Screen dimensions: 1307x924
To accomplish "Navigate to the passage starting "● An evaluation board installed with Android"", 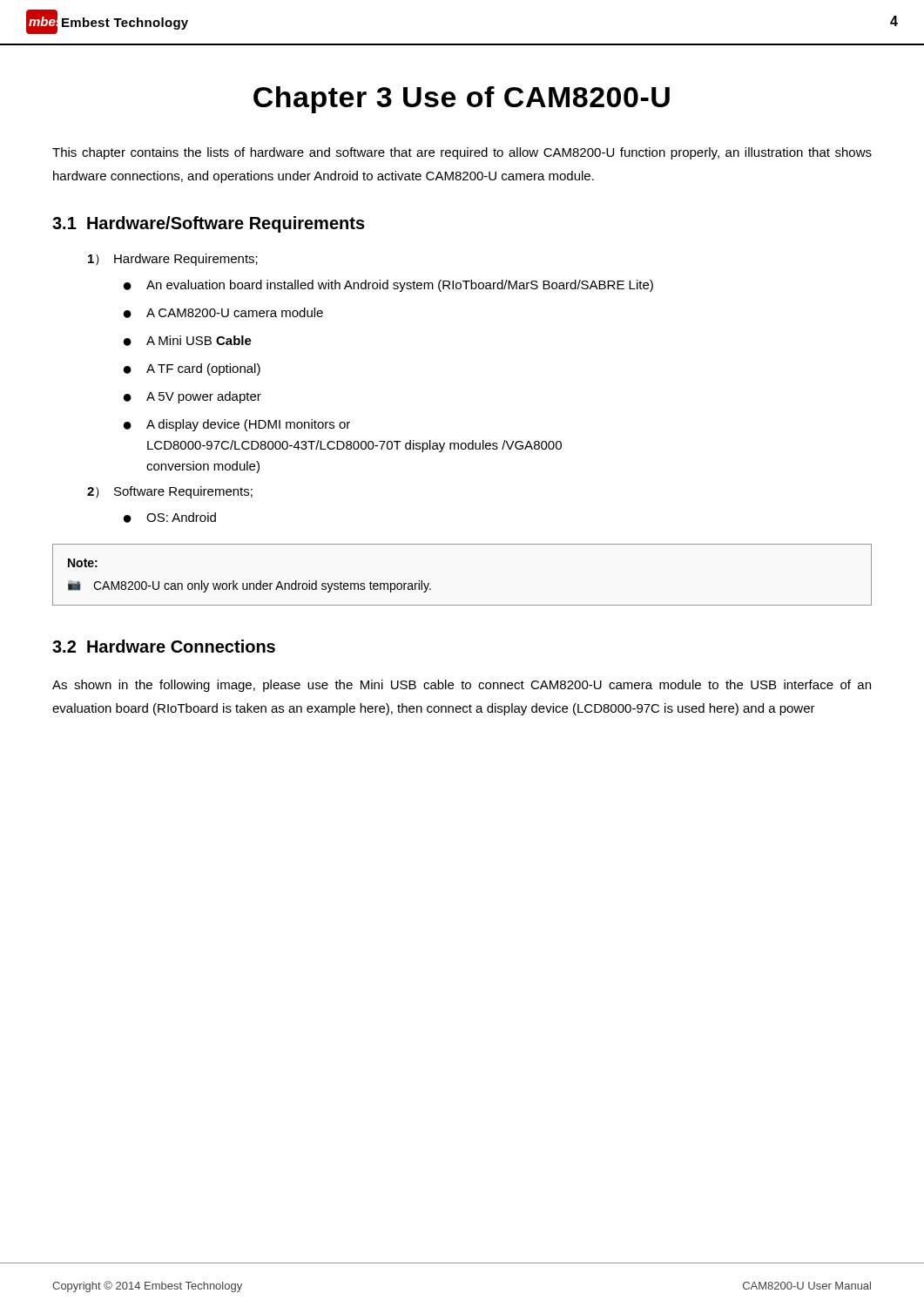I will tap(497, 285).
